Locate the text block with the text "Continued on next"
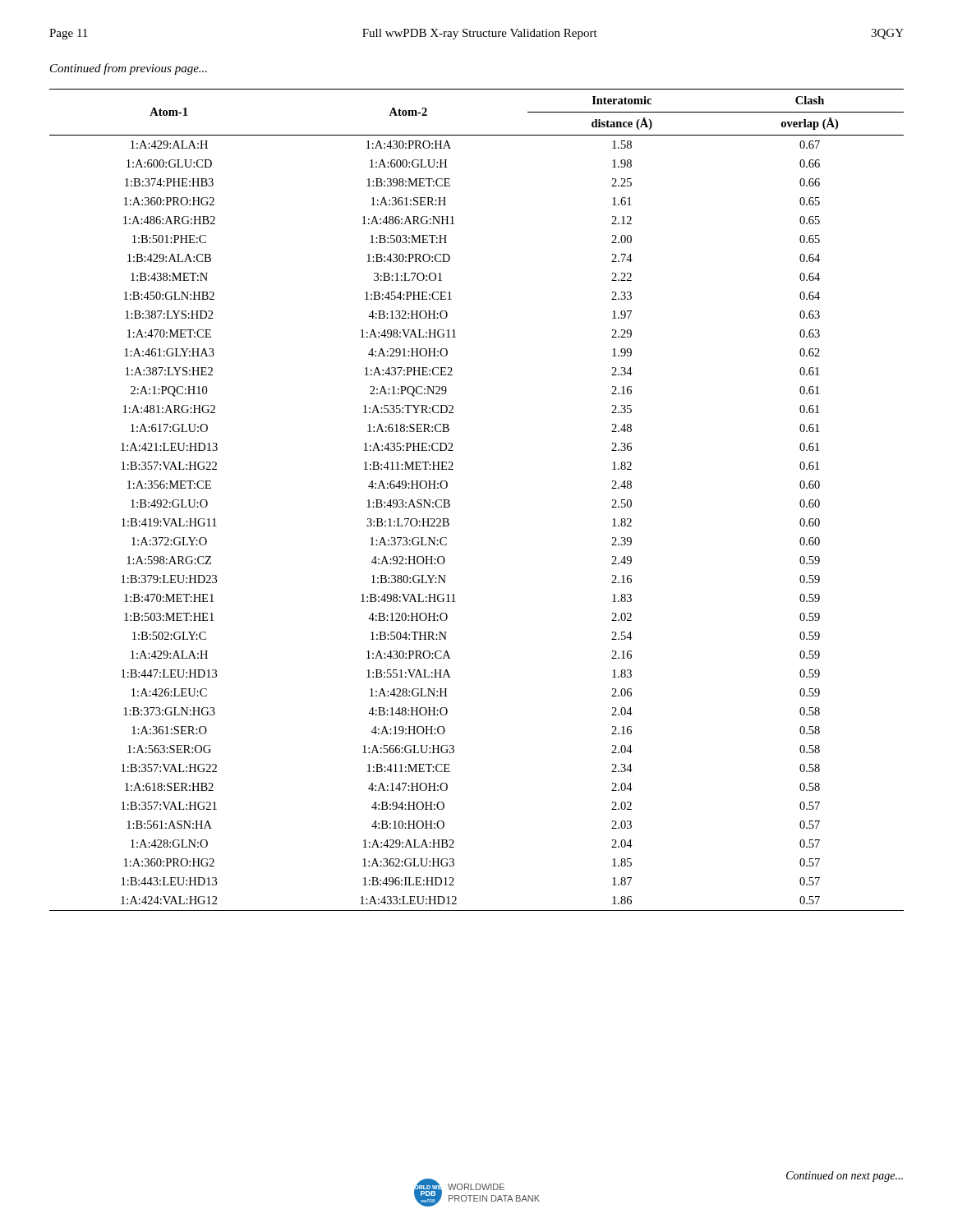Image resolution: width=953 pixels, height=1232 pixels. pyautogui.click(x=845, y=1176)
